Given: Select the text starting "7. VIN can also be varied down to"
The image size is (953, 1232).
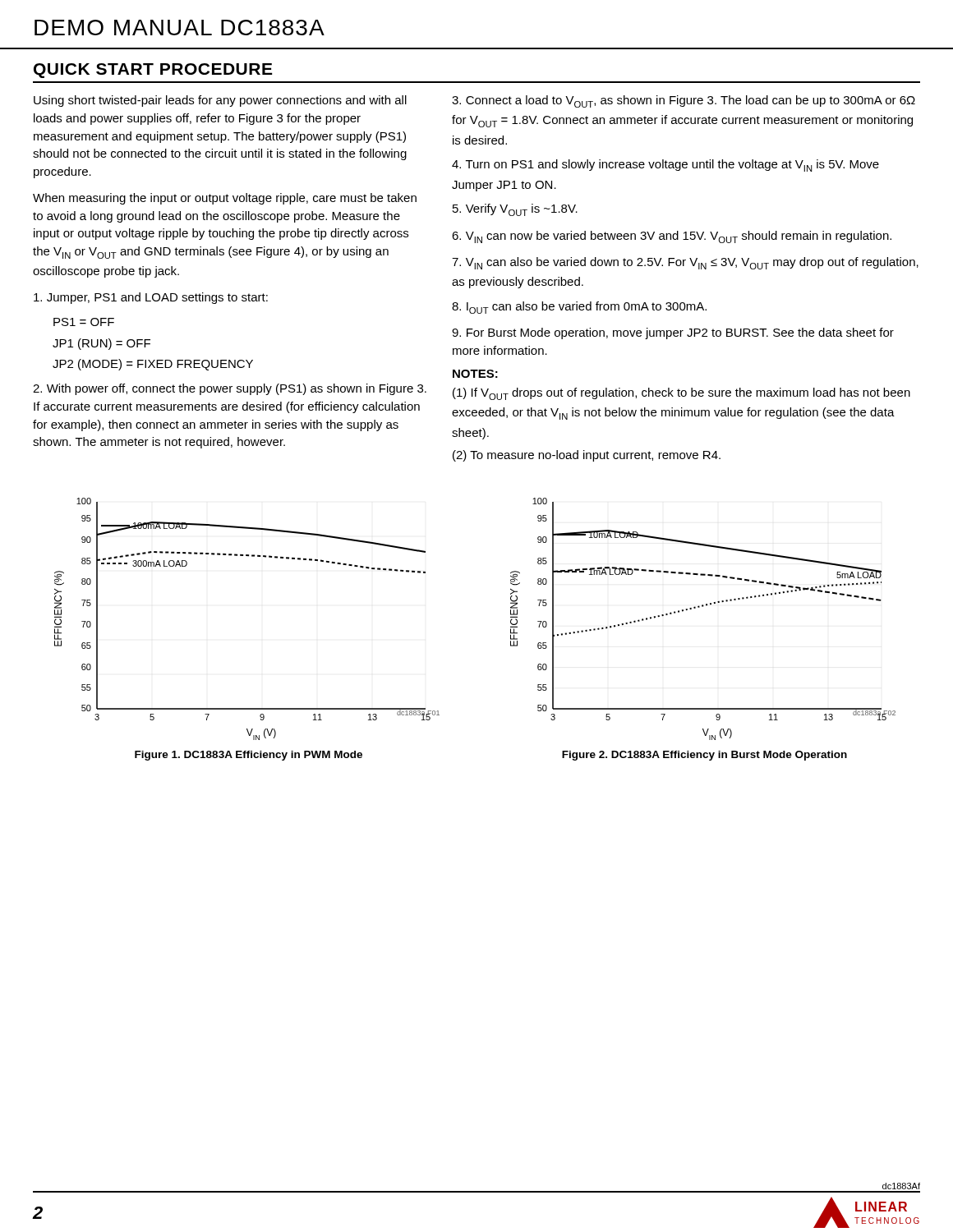Looking at the screenshot, I should [685, 272].
